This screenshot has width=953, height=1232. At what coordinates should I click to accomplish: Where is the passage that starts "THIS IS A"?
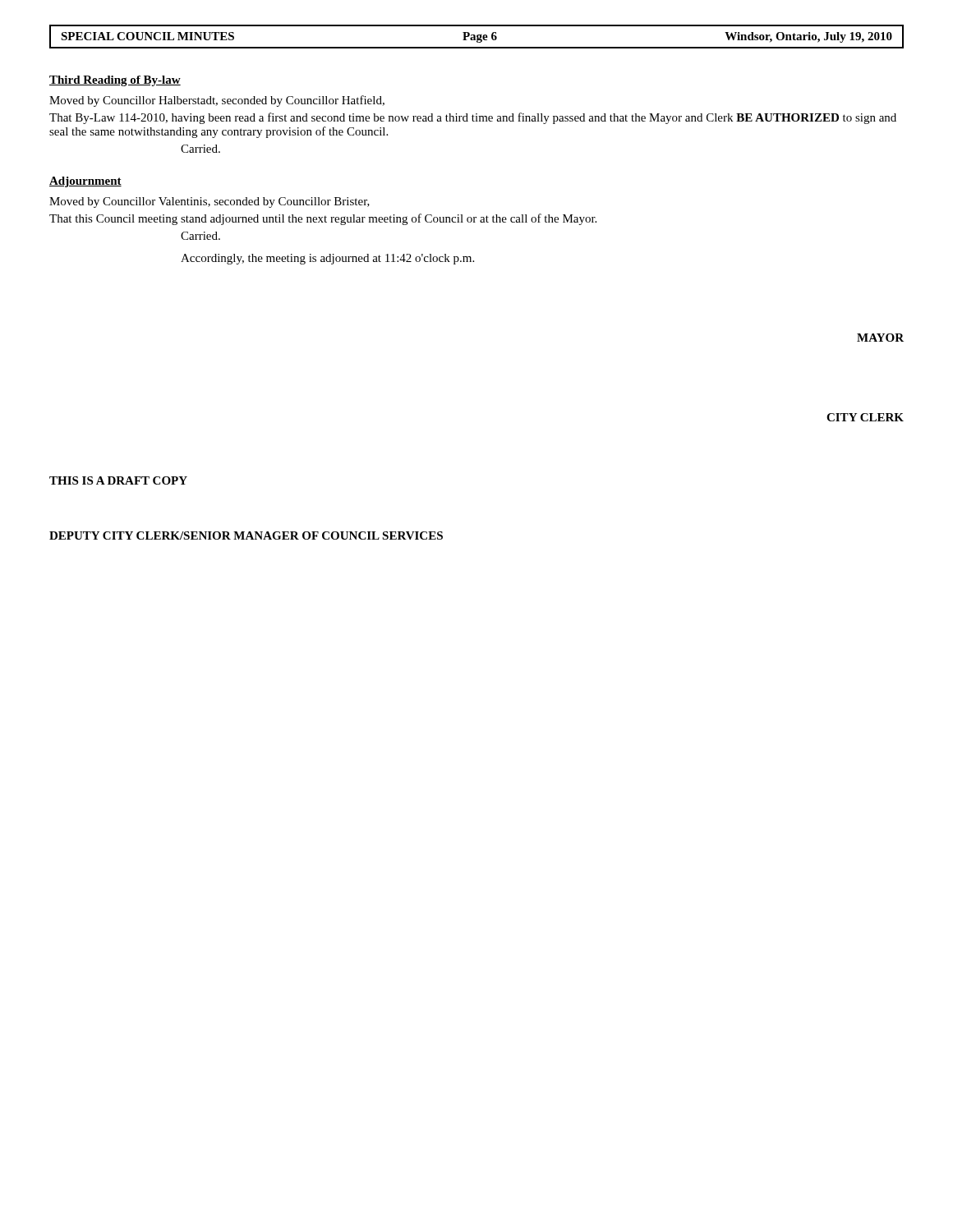point(118,480)
